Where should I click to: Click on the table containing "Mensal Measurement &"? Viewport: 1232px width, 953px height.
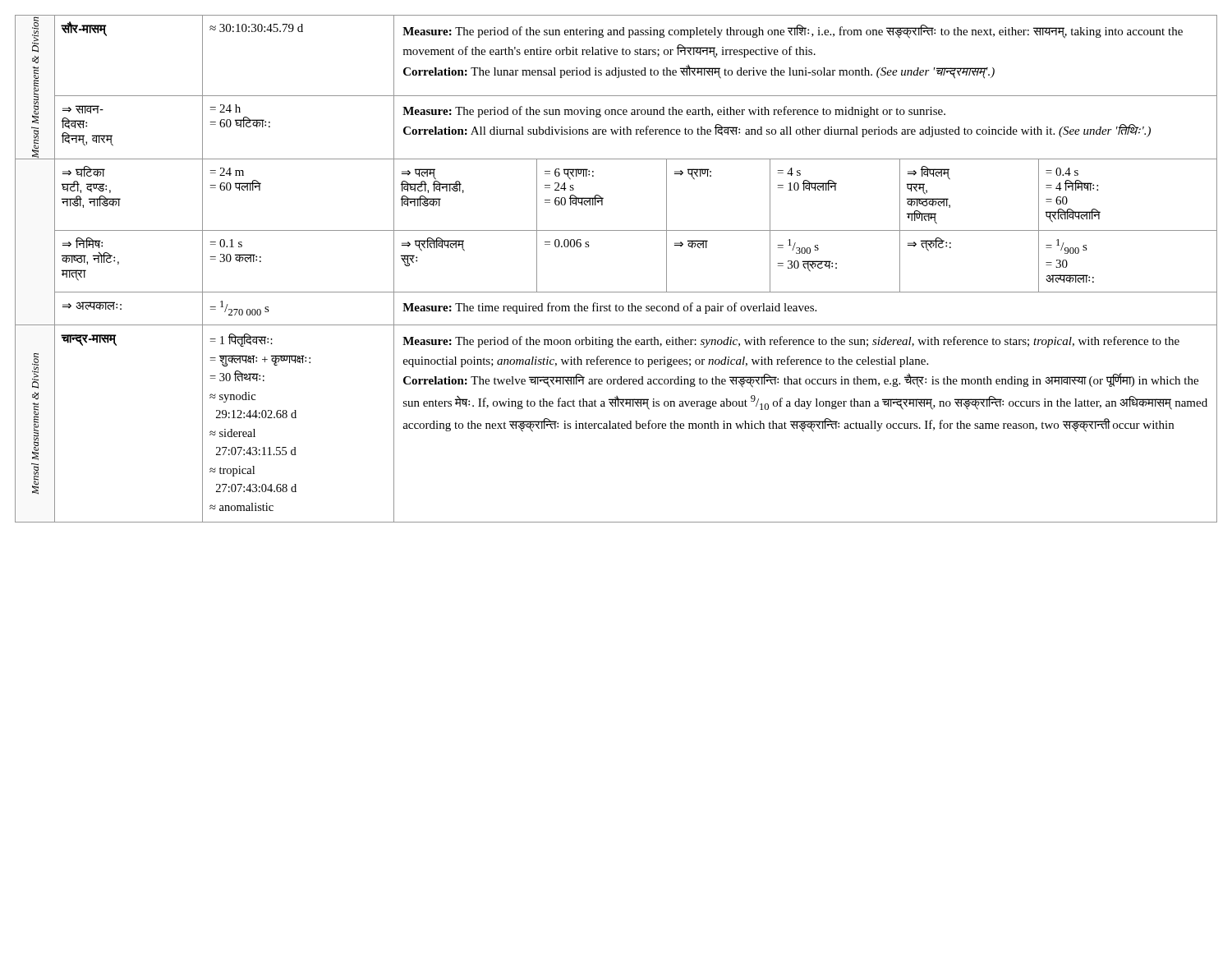pos(616,476)
